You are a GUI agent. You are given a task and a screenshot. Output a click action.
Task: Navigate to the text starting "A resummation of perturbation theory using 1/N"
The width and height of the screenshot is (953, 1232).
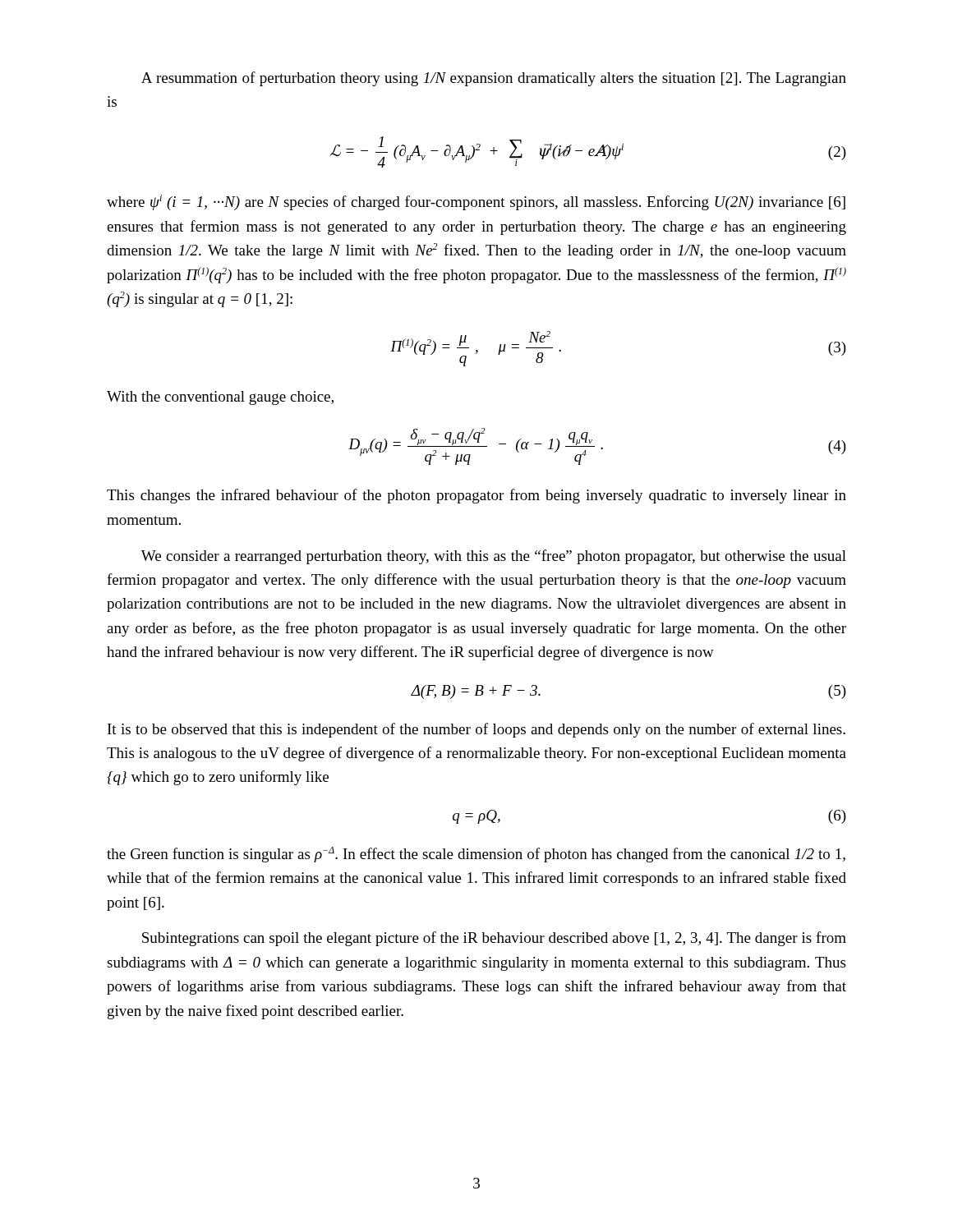pyautogui.click(x=476, y=90)
